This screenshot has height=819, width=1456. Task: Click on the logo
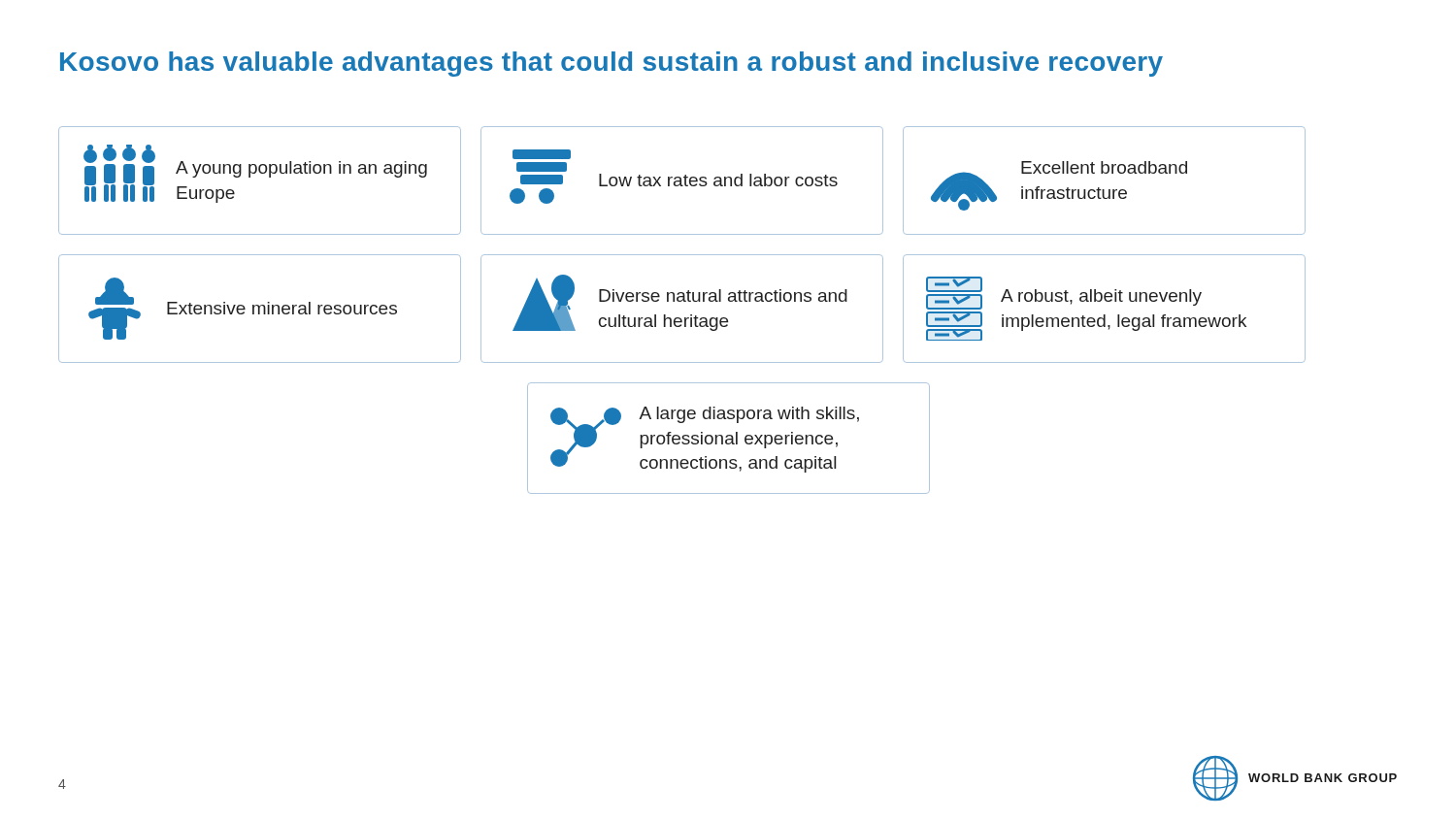click(1295, 778)
